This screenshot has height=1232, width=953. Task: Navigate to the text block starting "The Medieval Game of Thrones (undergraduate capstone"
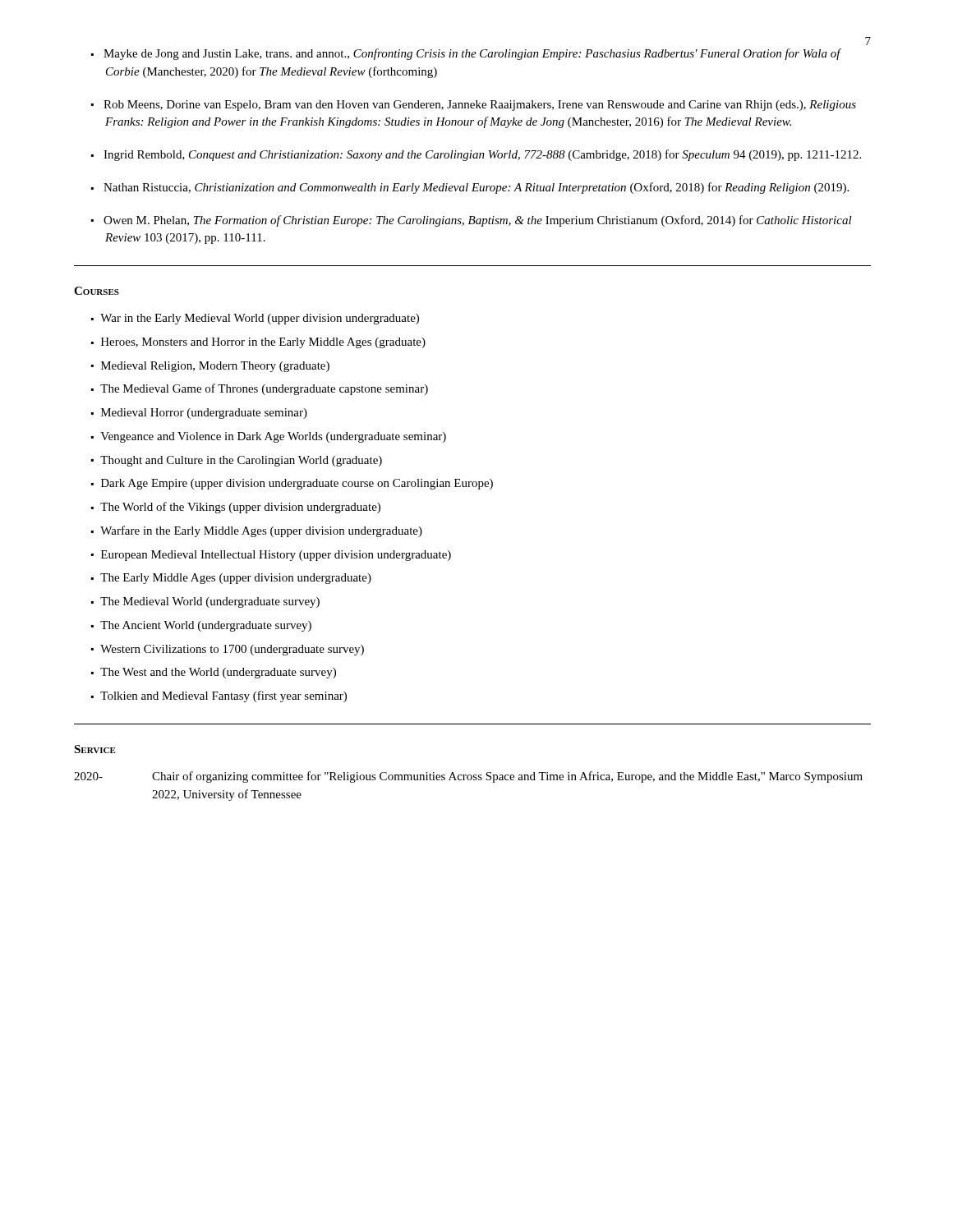264,389
